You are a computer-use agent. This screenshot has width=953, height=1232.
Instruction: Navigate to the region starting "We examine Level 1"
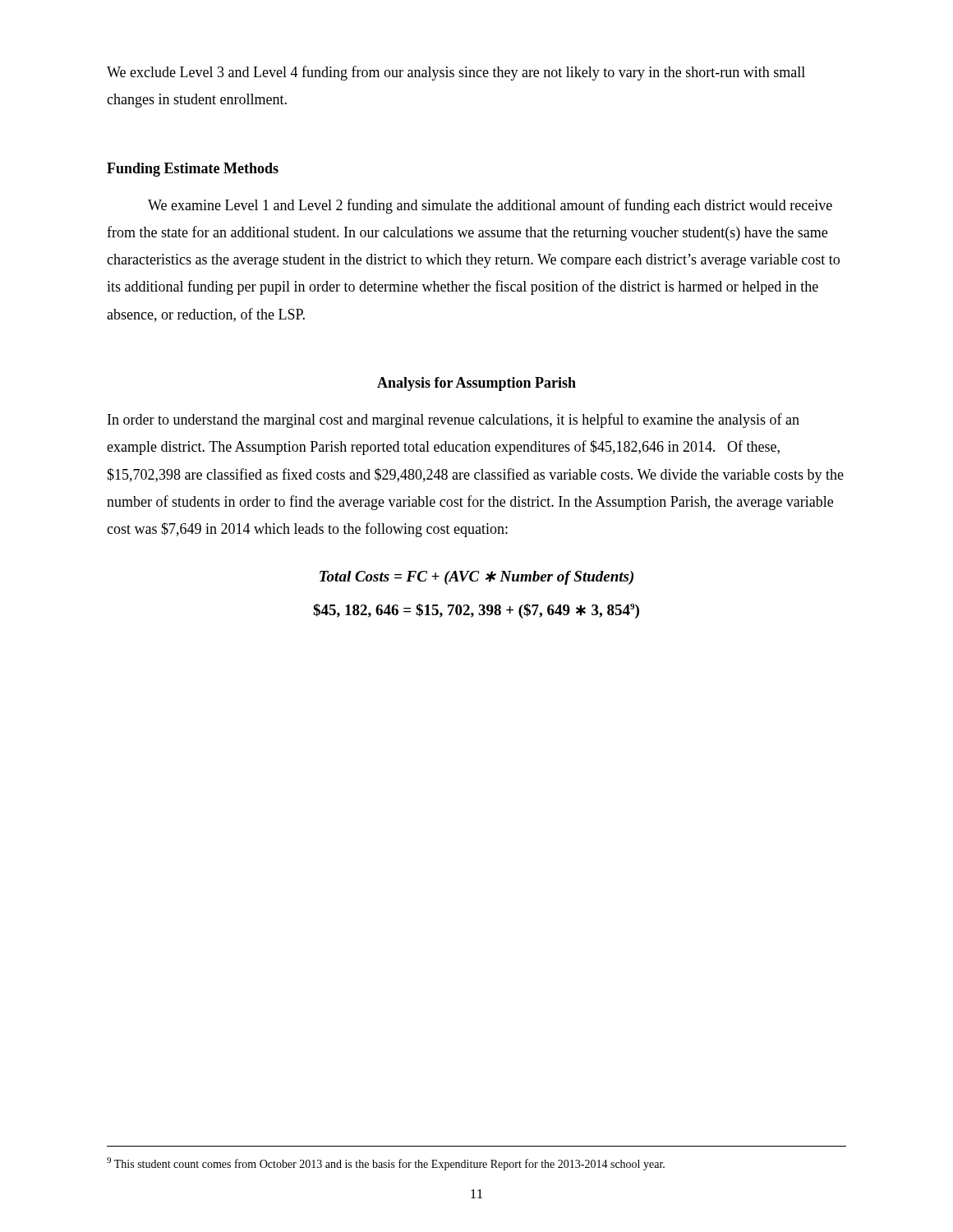474,260
